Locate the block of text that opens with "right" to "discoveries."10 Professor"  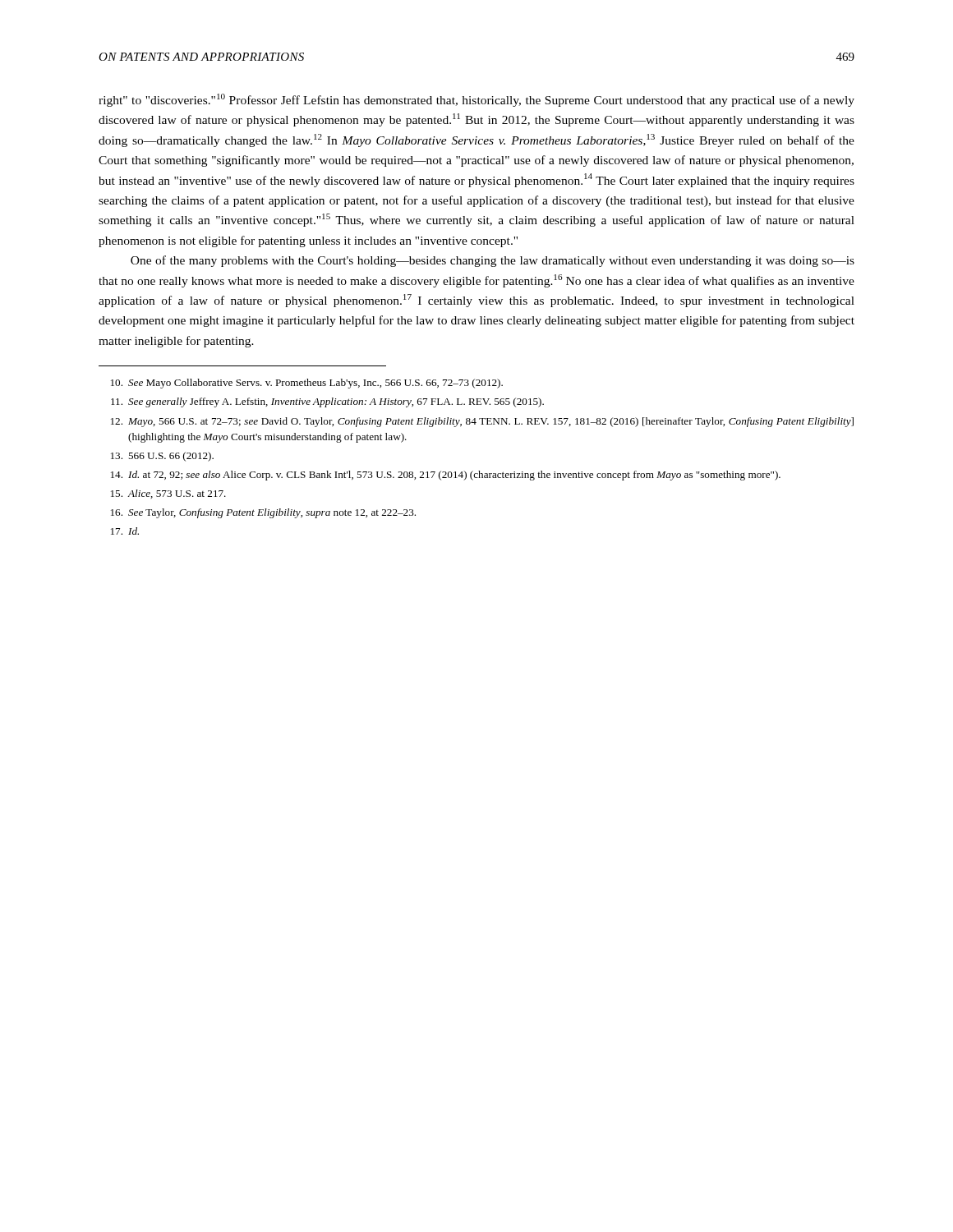tap(476, 171)
